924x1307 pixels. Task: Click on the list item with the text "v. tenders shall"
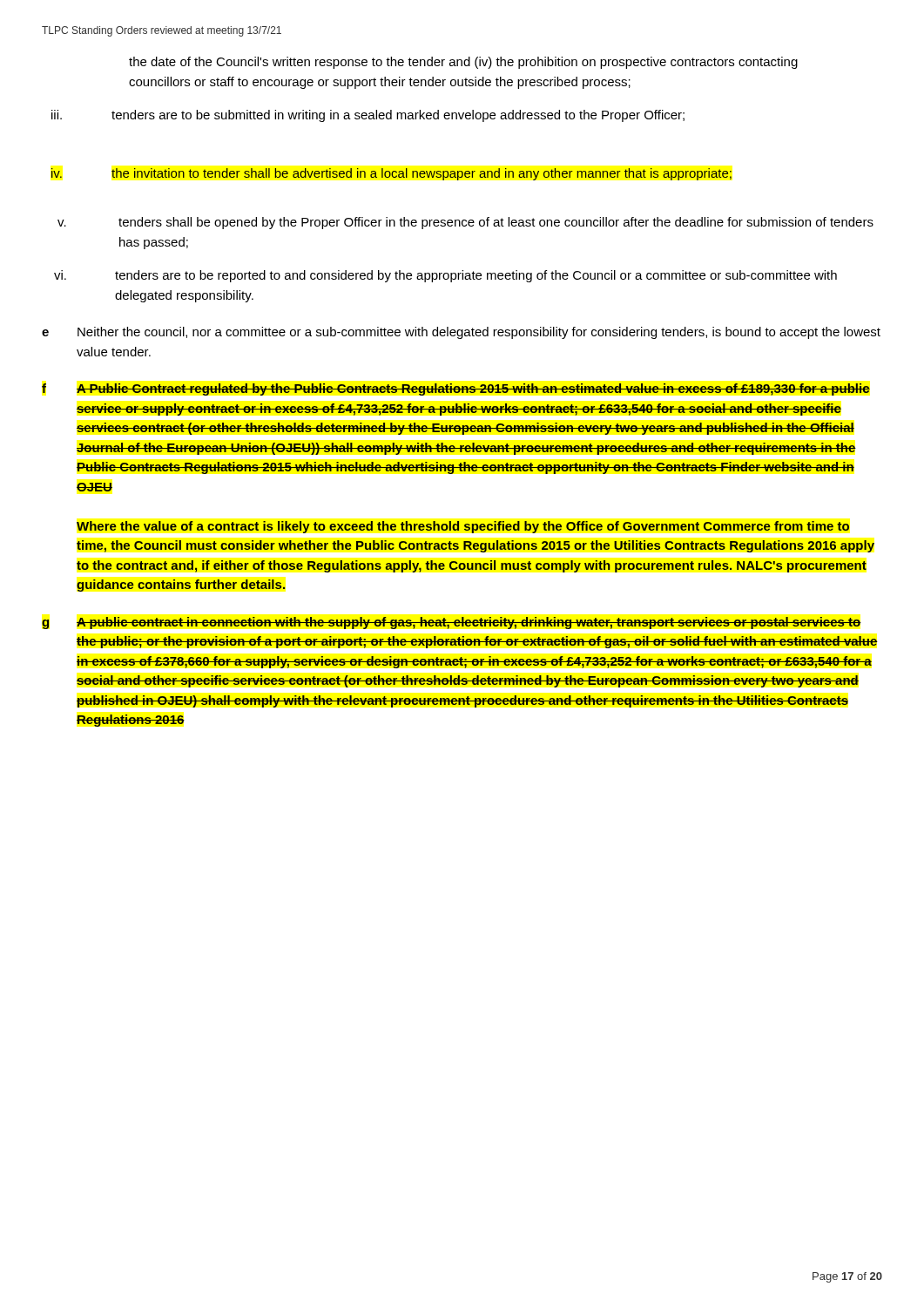462,232
